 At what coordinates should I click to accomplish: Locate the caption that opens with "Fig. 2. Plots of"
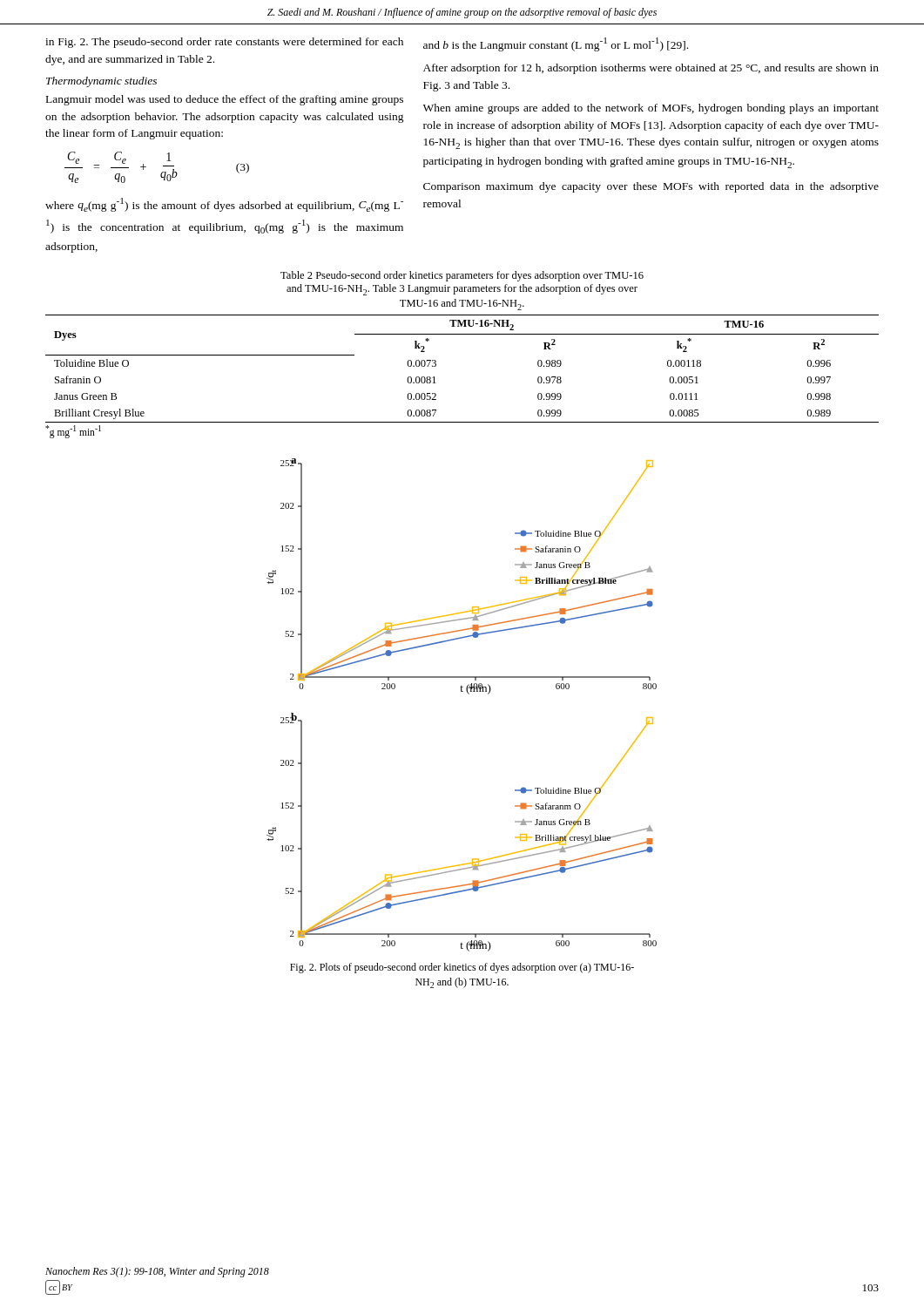pos(462,975)
